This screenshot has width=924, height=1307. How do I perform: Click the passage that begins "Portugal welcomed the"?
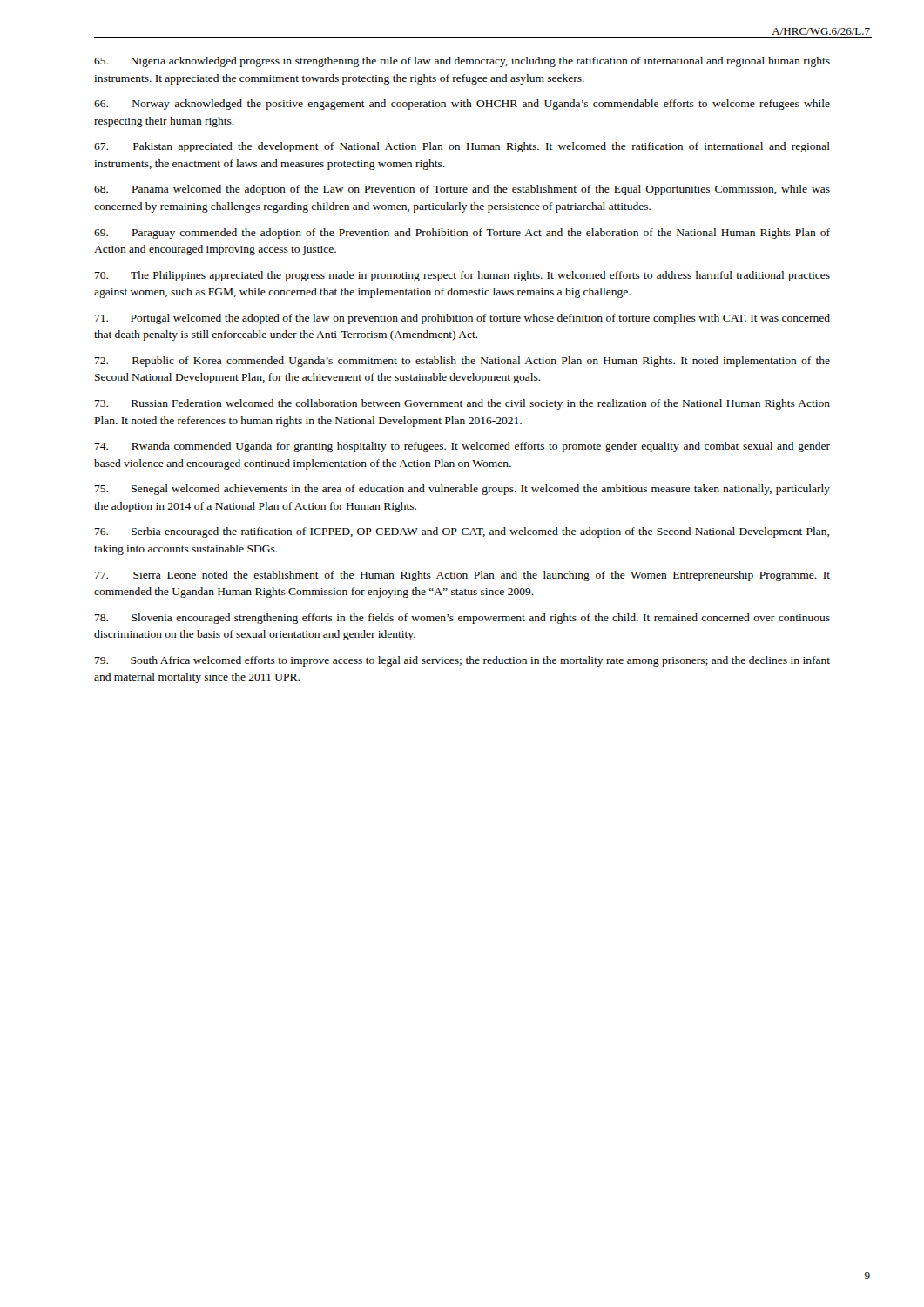[462, 325]
